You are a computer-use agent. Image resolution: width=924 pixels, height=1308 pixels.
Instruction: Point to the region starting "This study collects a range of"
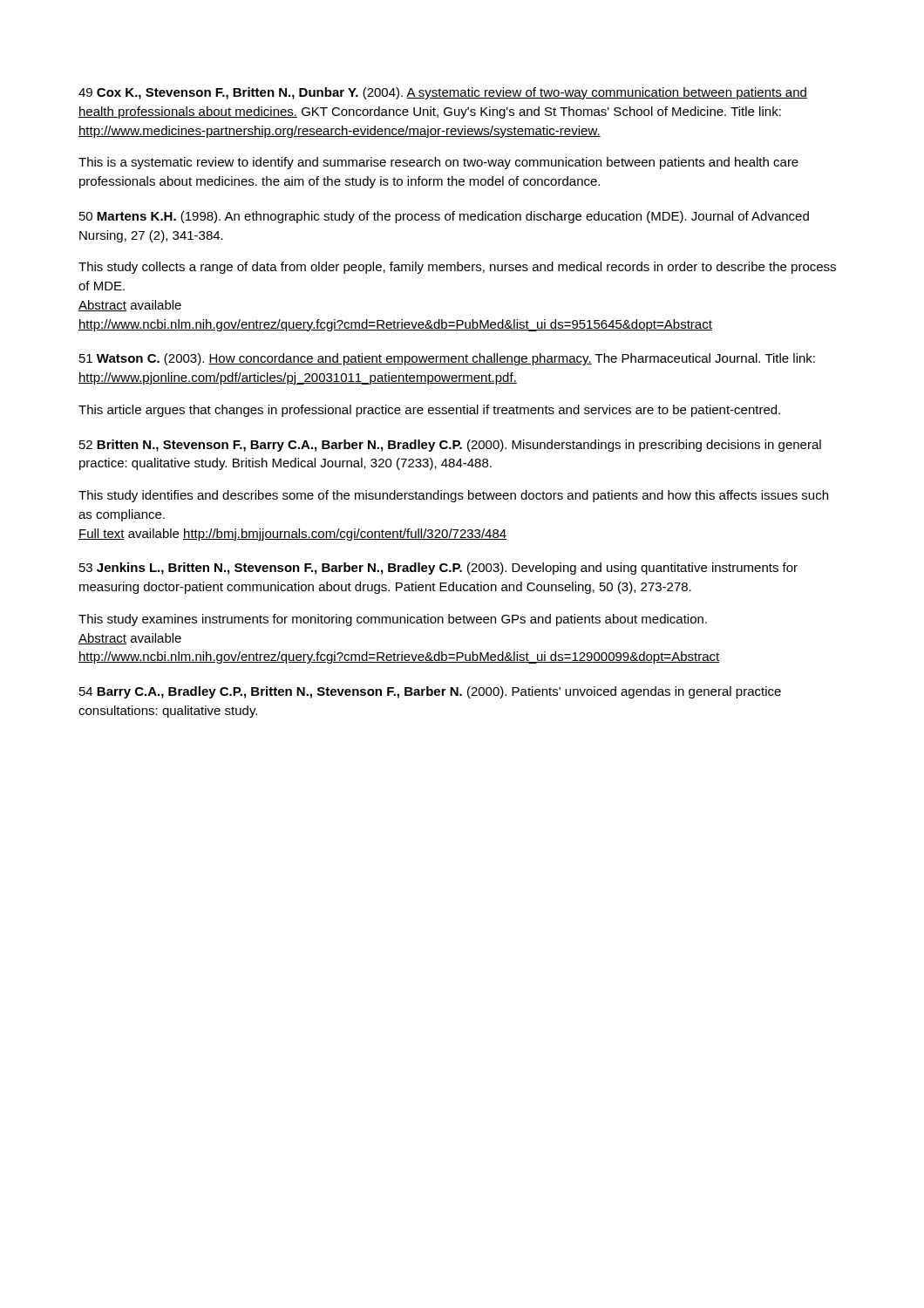pos(457,268)
